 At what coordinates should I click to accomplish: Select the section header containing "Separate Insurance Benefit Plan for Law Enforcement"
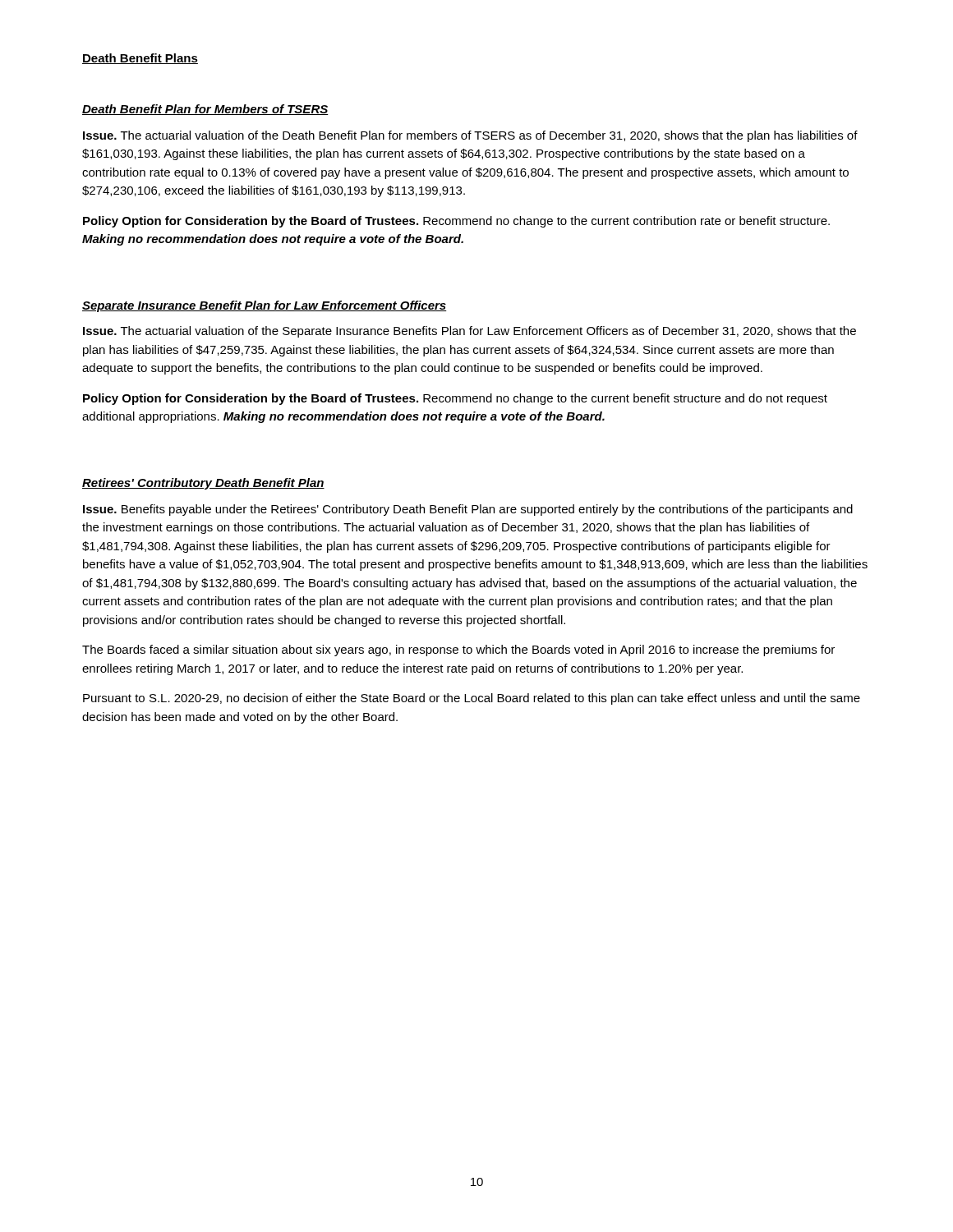264,305
